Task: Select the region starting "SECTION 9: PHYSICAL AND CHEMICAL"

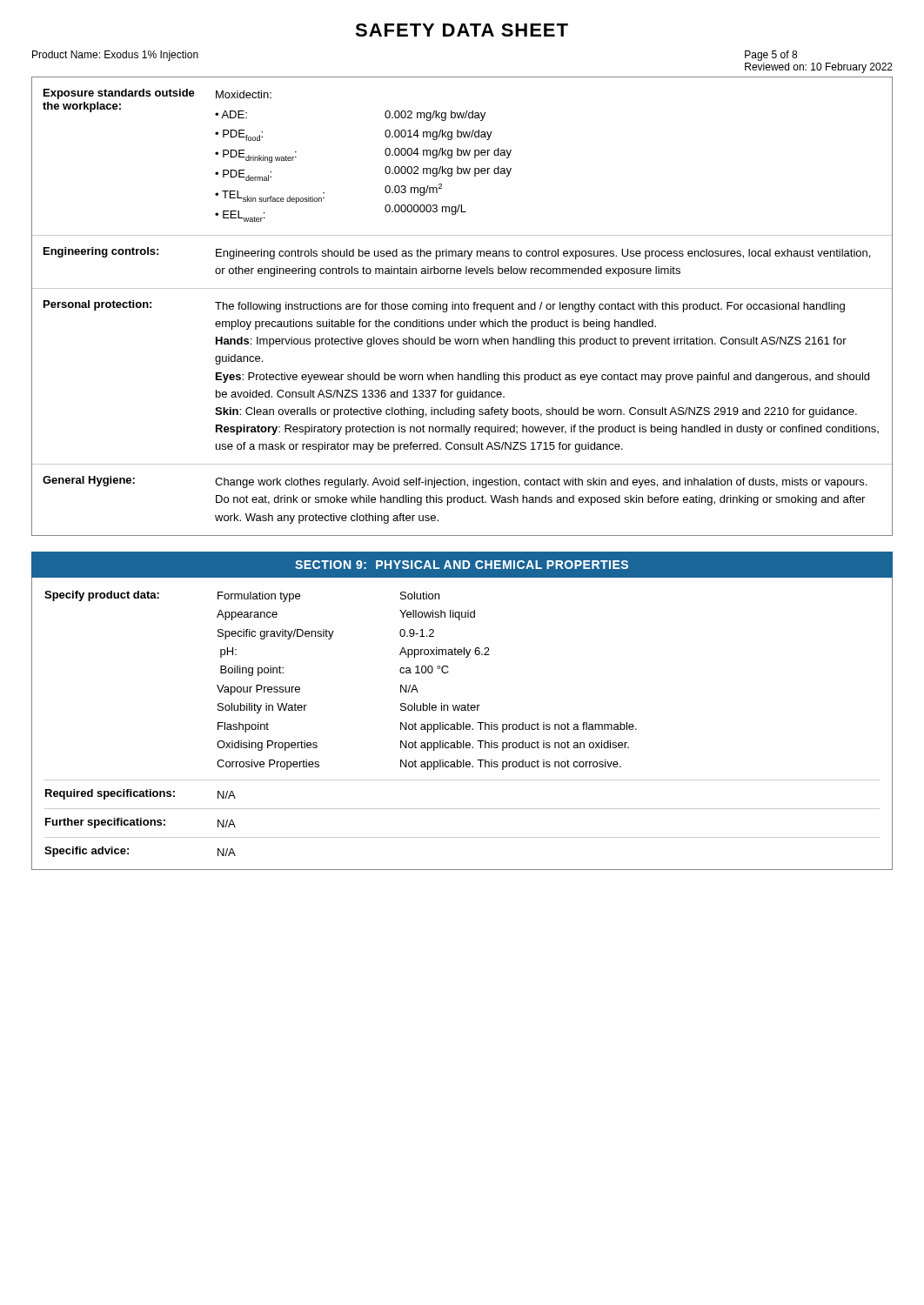Action: coord(462,564)
